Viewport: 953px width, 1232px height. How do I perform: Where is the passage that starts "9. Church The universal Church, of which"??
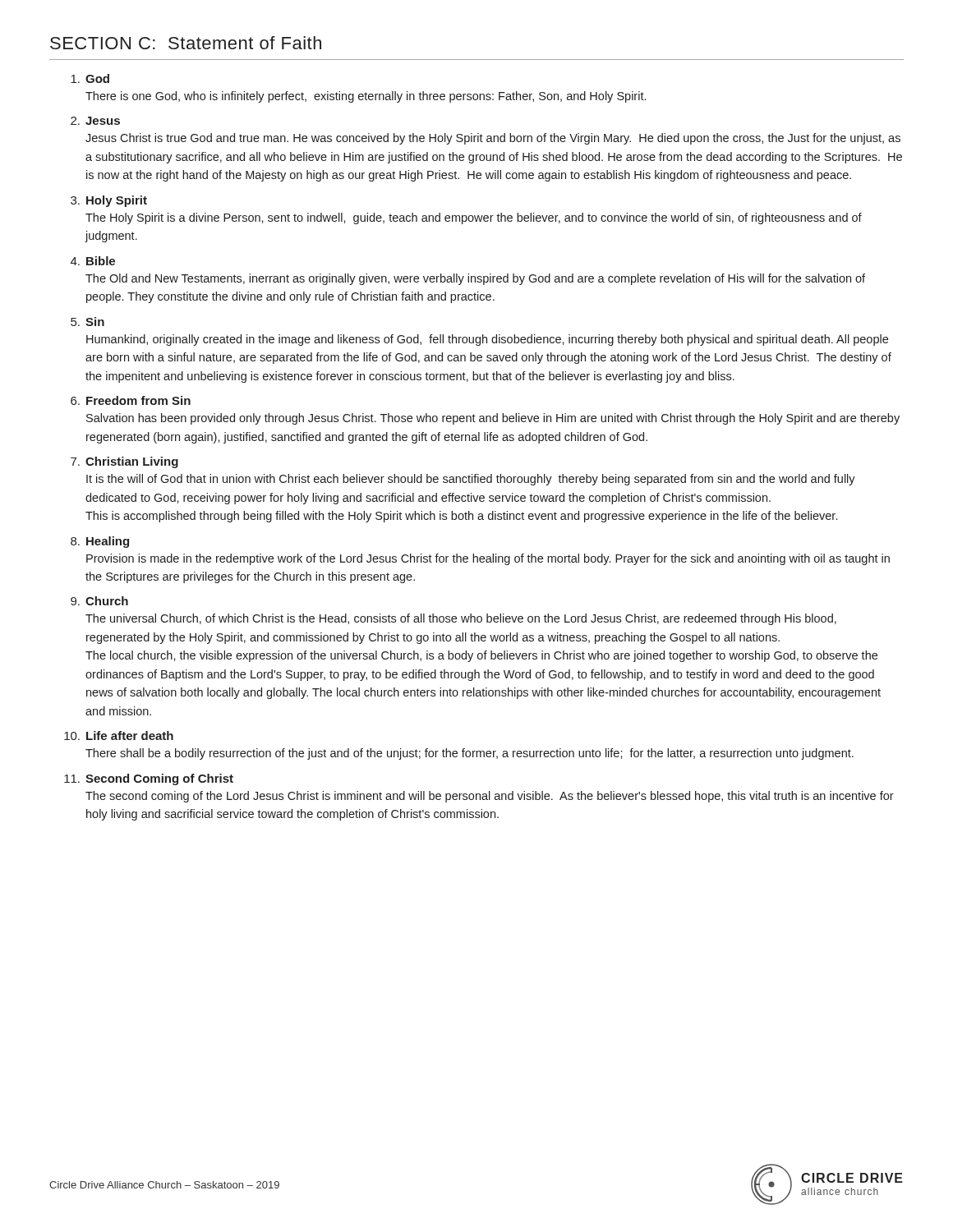(x=476, y=657)
